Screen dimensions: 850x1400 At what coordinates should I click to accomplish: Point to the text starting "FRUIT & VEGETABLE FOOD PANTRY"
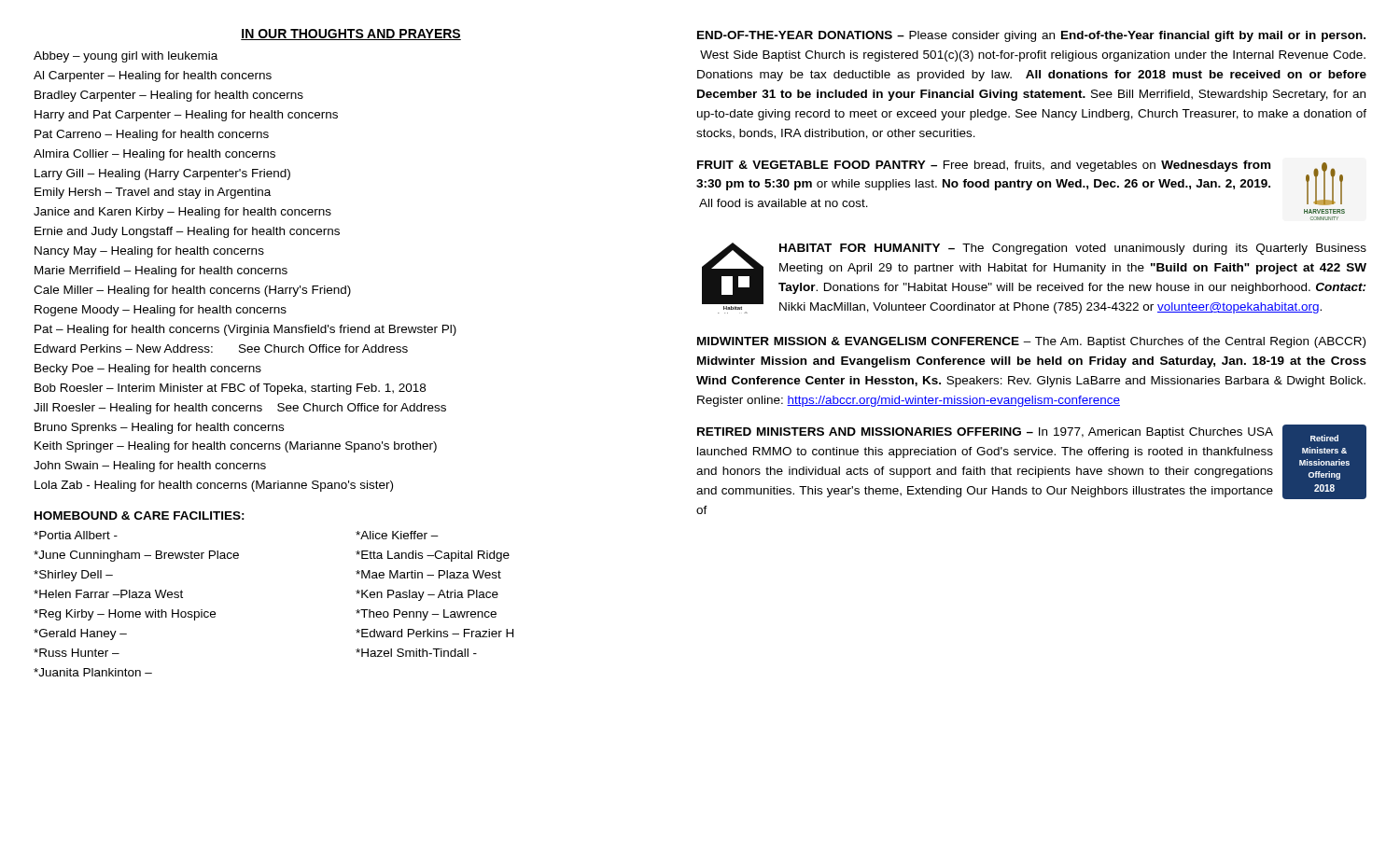pos(1031,191)
